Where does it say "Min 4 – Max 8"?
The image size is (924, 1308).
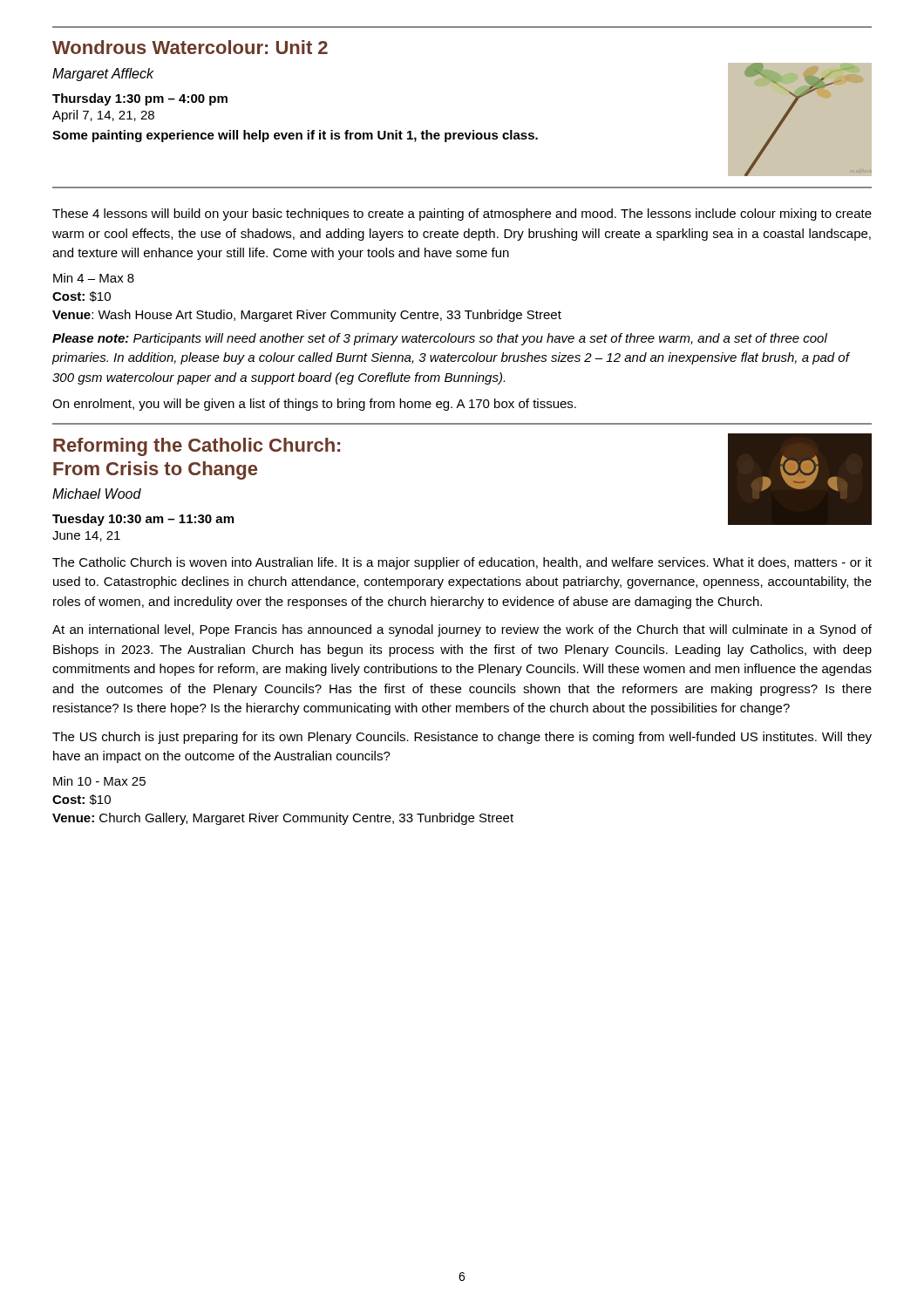coord(93,278)
